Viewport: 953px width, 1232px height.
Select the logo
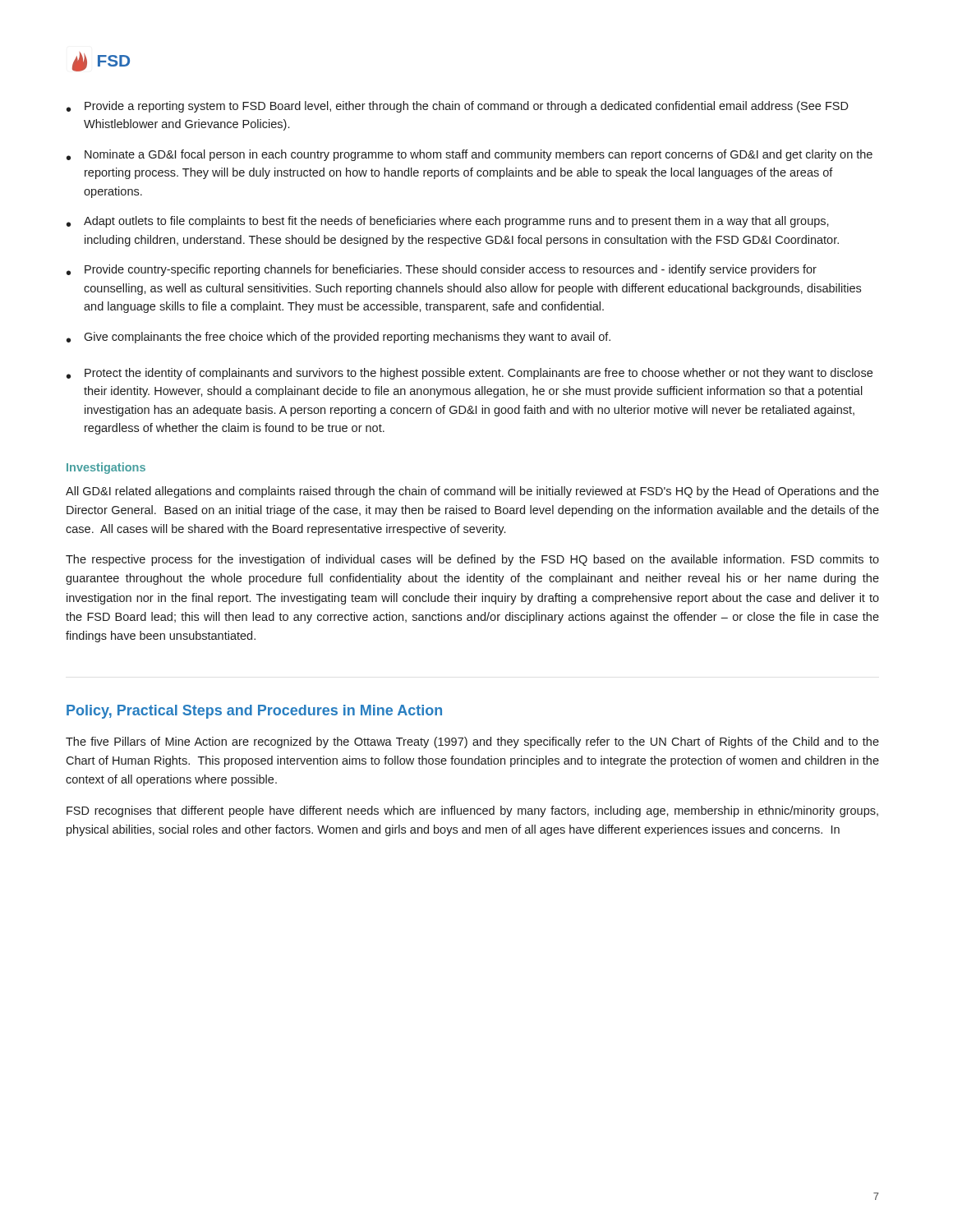coord(472,61)
